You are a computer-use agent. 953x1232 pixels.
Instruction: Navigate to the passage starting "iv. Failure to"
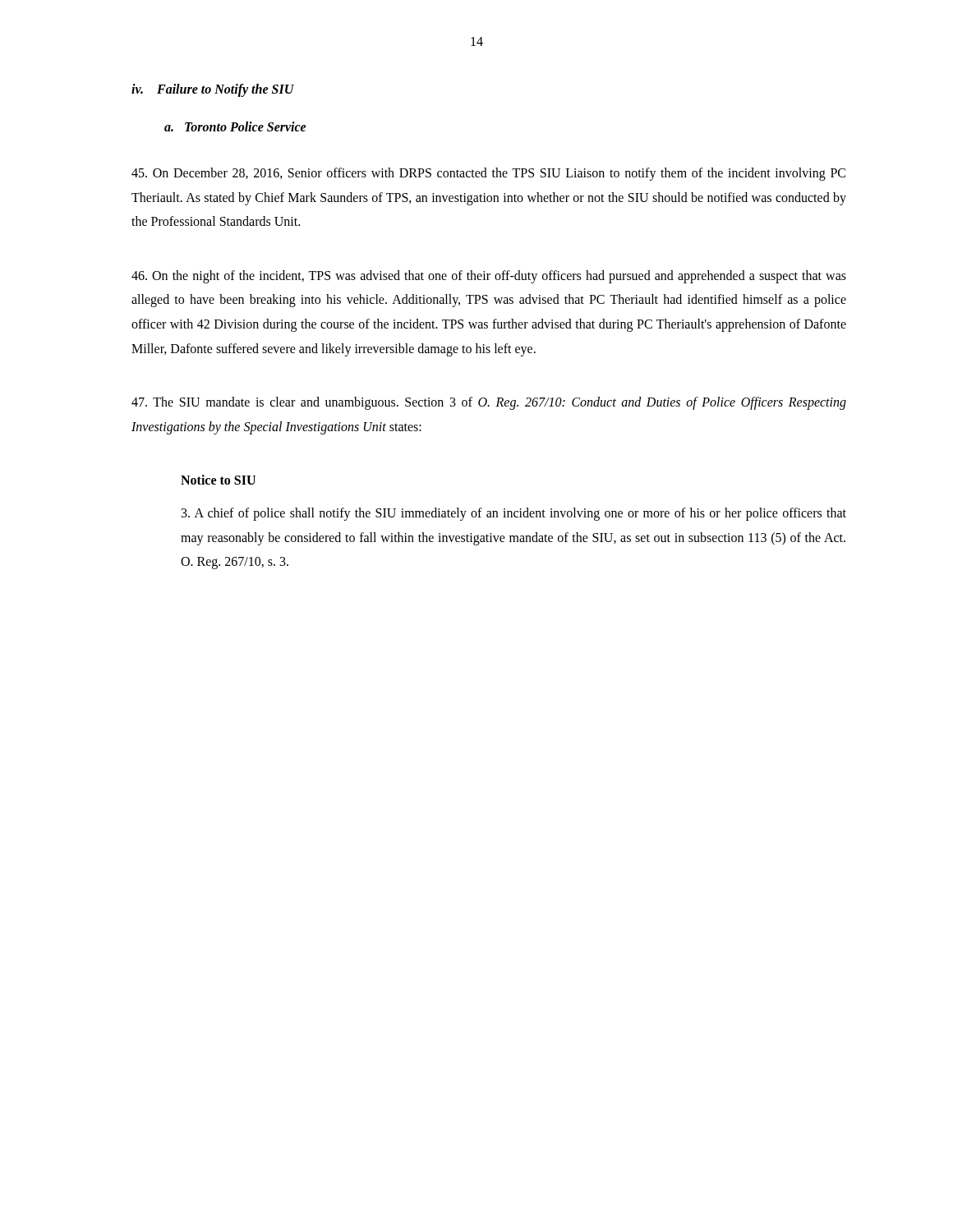pos(212,89)
